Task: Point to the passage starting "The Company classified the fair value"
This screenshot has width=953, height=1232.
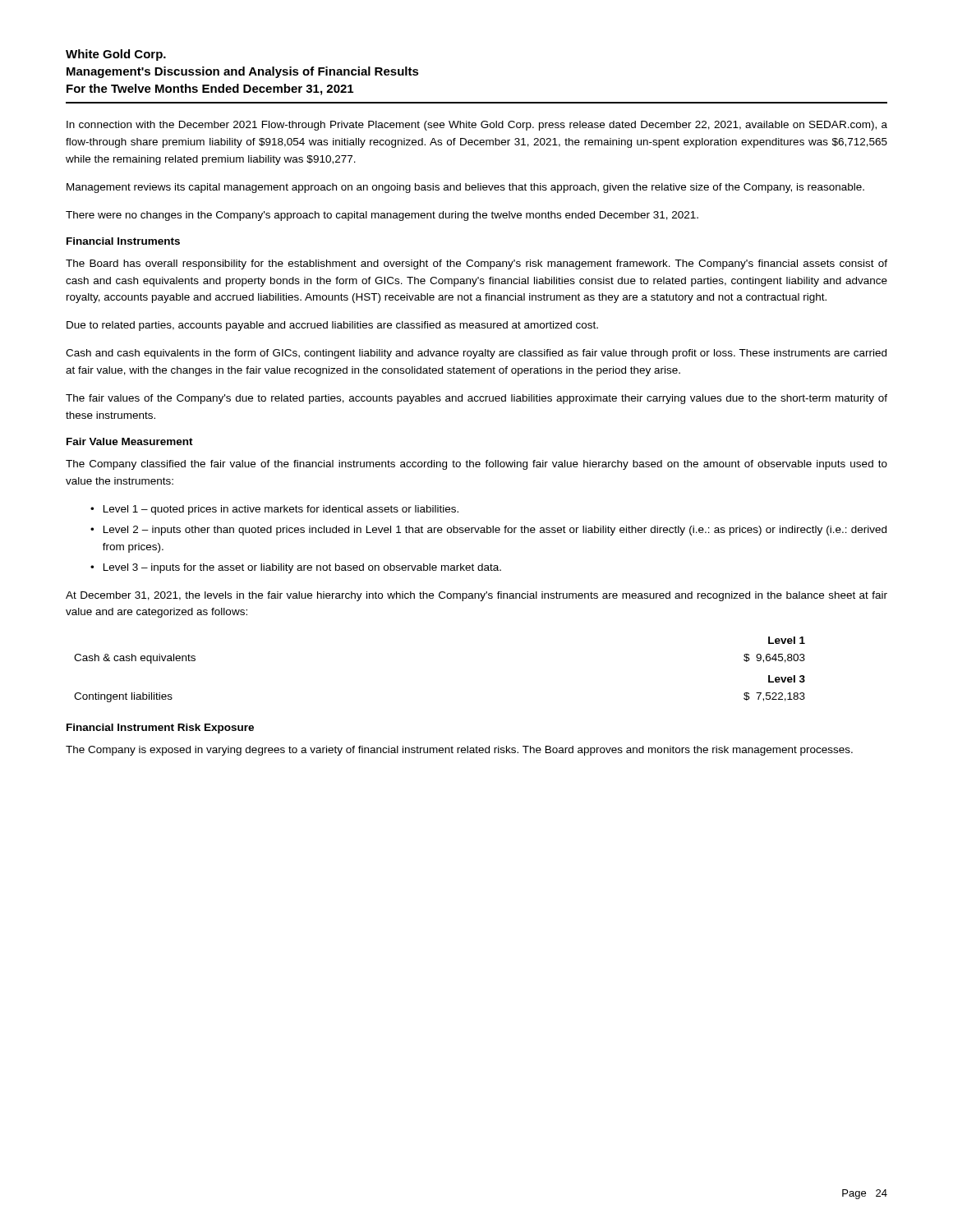Action: tap(476, 472)
